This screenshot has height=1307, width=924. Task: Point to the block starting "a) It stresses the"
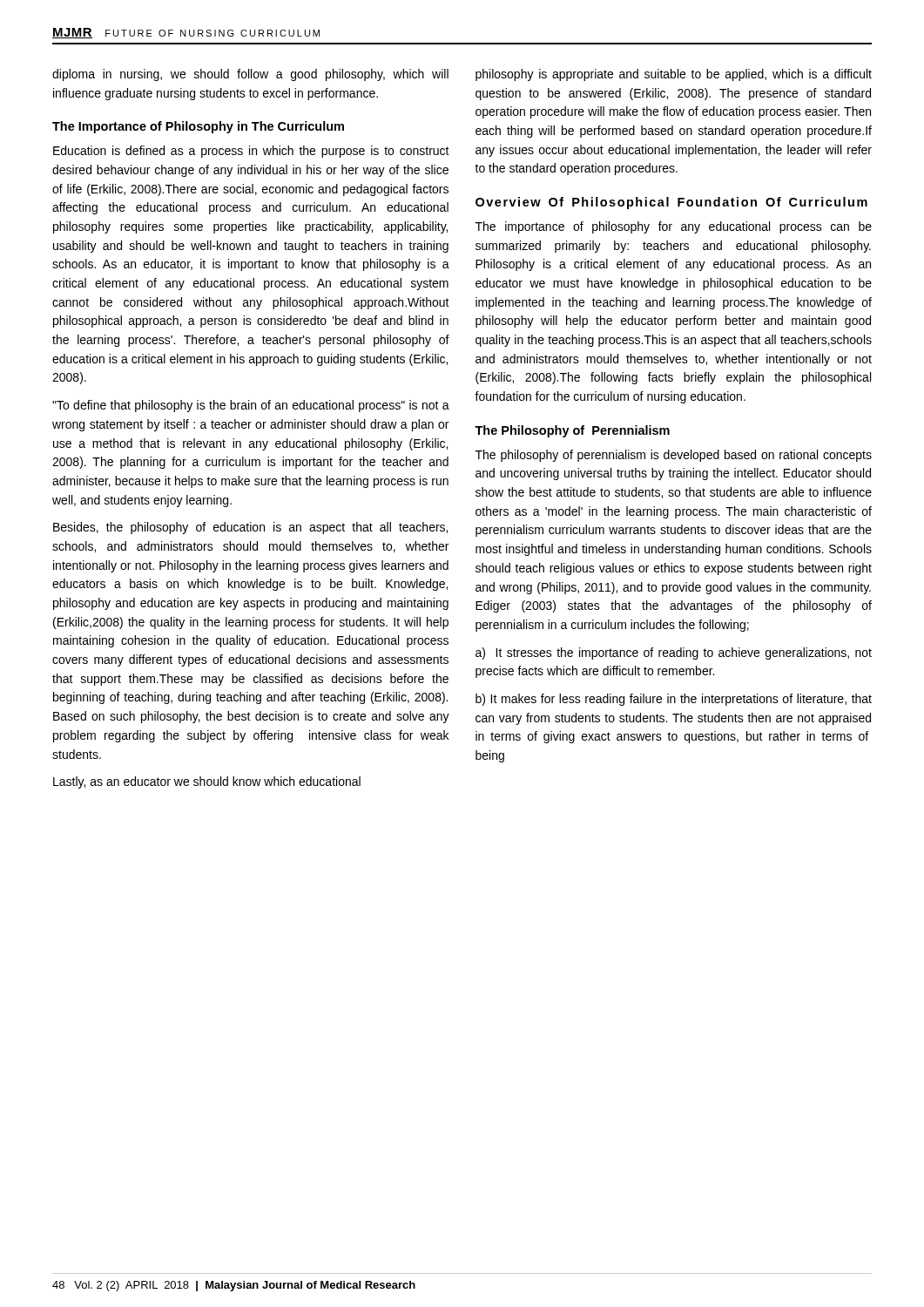(673, 662)
